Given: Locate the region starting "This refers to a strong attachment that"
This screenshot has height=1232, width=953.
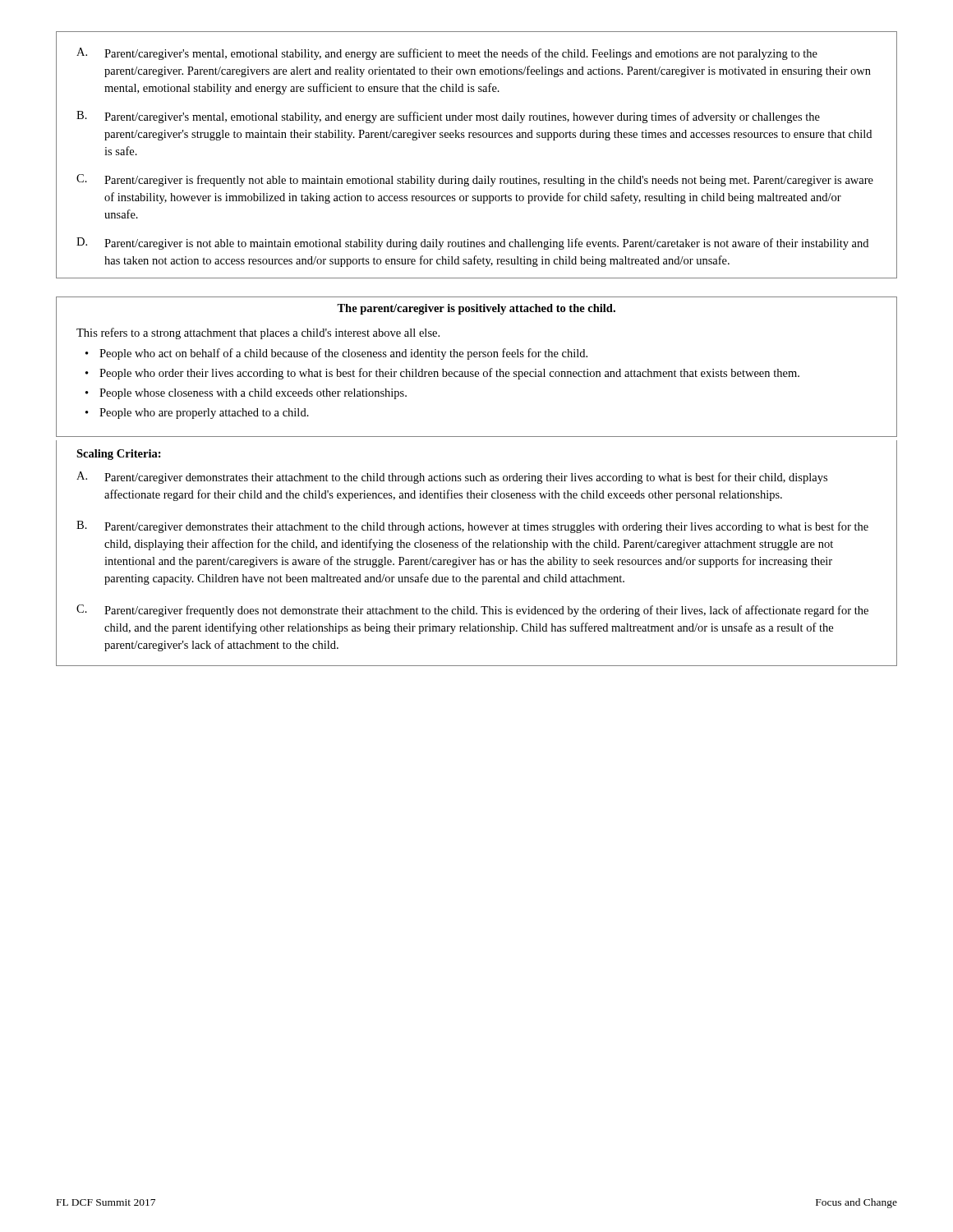Looking at the screenshot, I should (258, 333).
